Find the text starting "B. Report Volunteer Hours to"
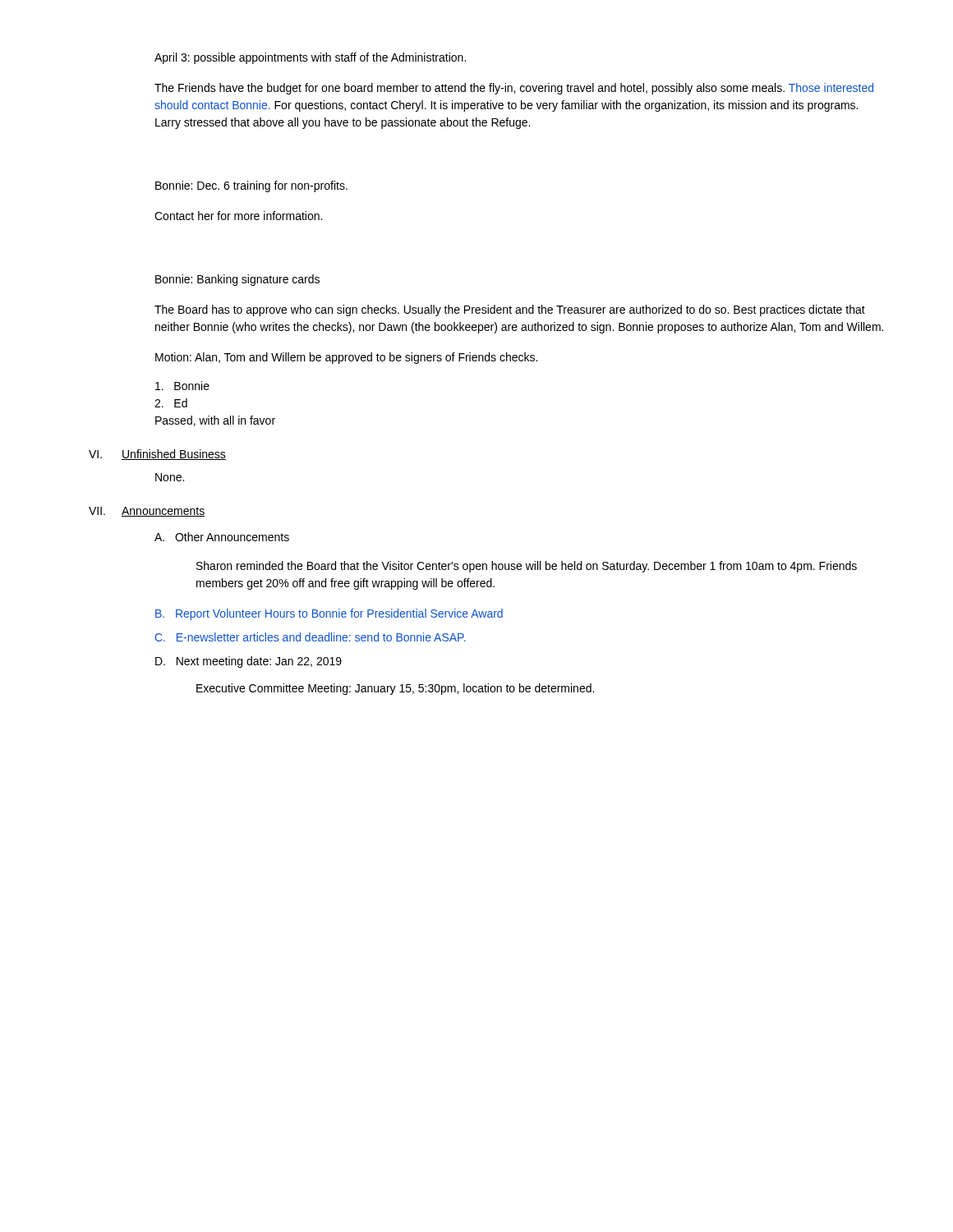 329,614
